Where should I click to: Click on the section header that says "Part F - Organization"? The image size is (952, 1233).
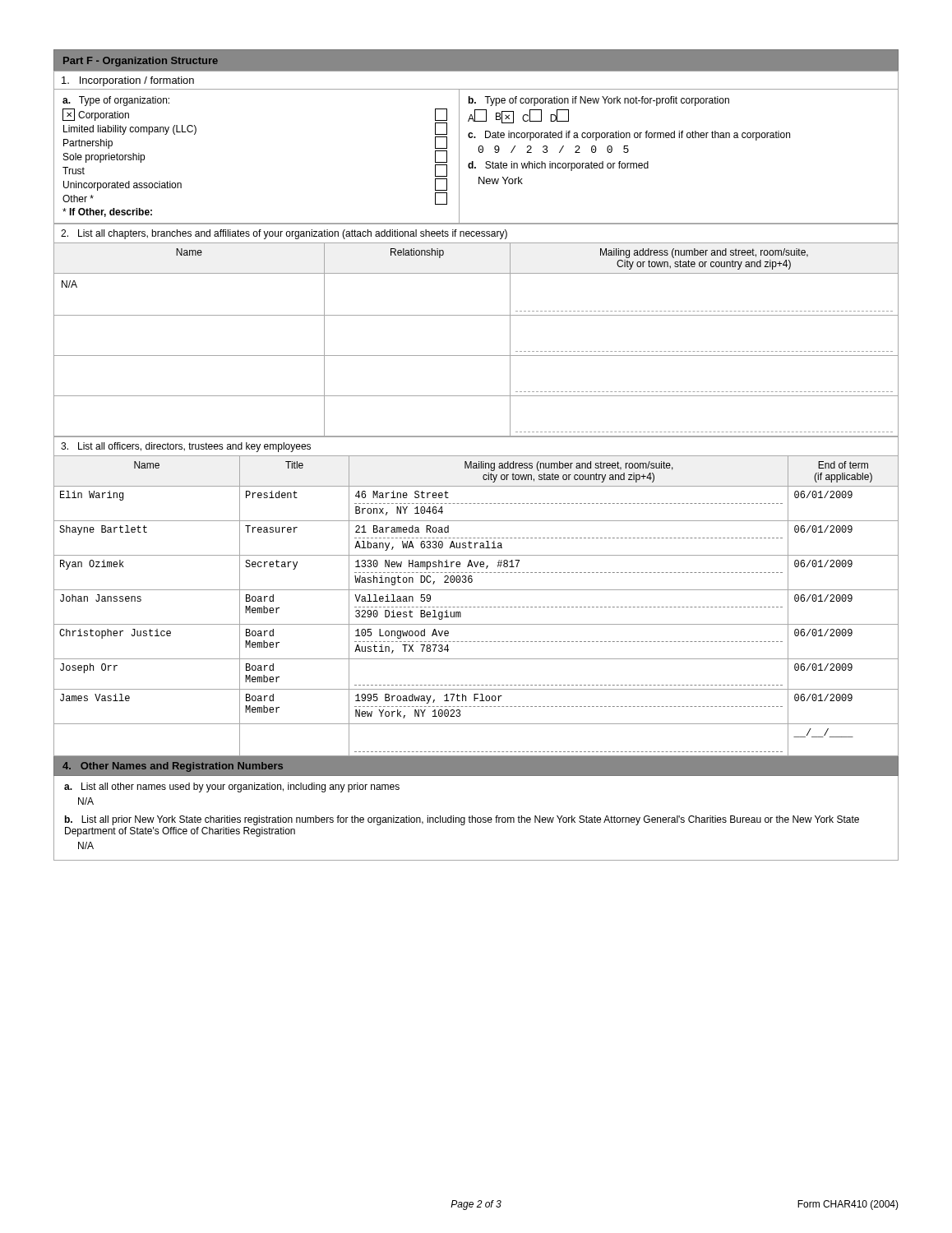(140, 60)
